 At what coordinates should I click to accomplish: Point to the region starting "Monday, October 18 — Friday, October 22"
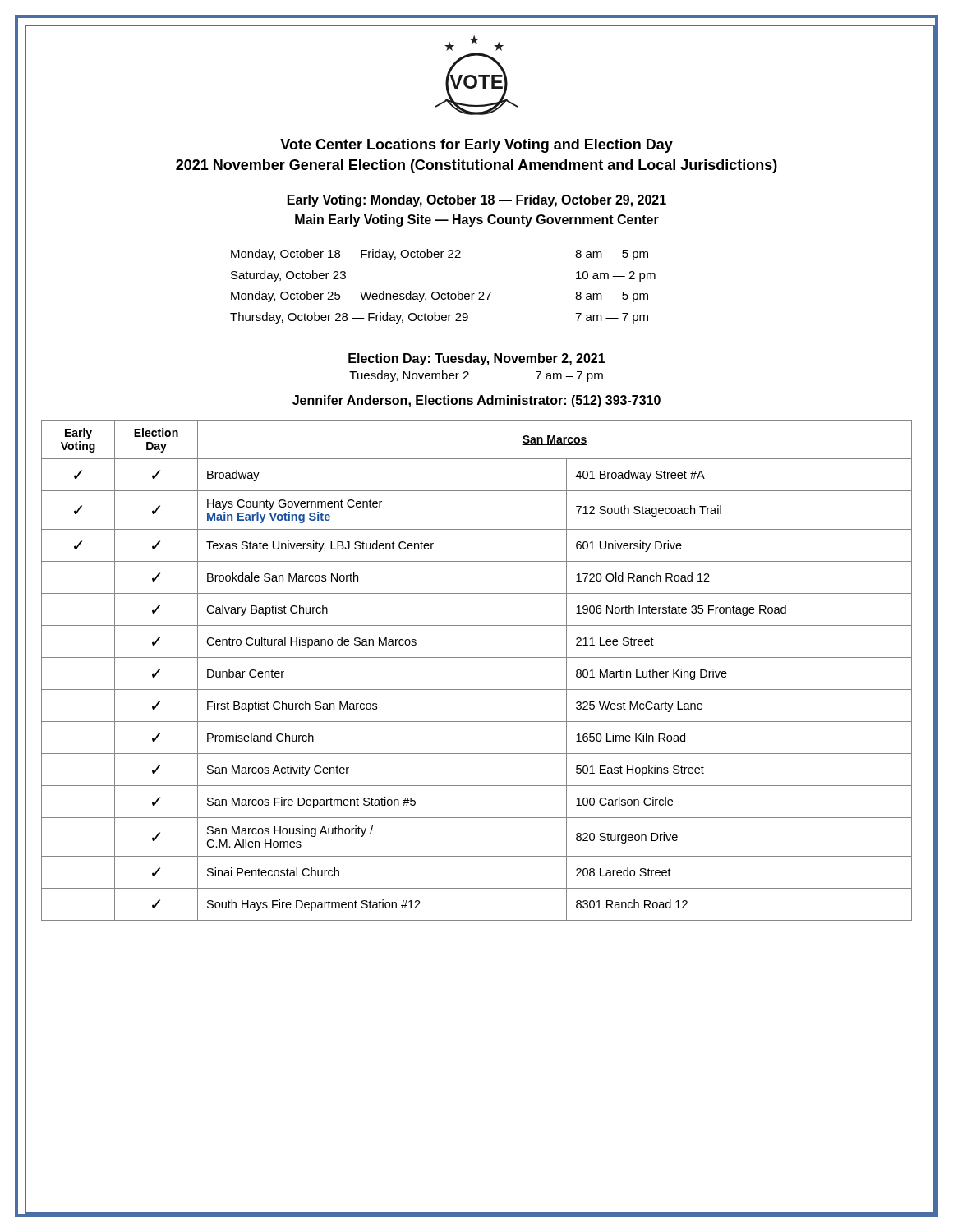(476, 286)
